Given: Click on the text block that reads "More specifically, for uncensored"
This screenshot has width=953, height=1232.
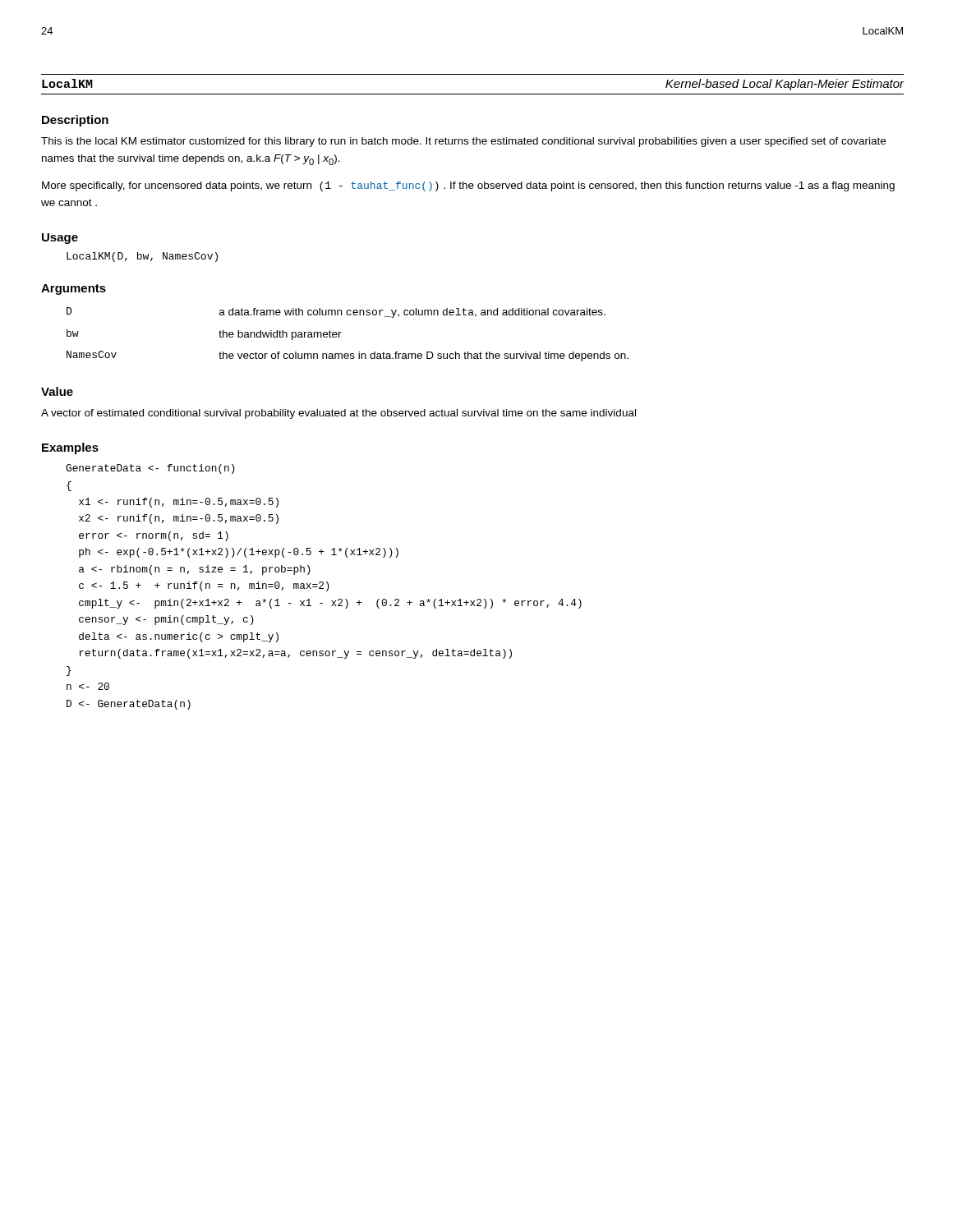Looking at the screenshot, I should tap(468, 194).
